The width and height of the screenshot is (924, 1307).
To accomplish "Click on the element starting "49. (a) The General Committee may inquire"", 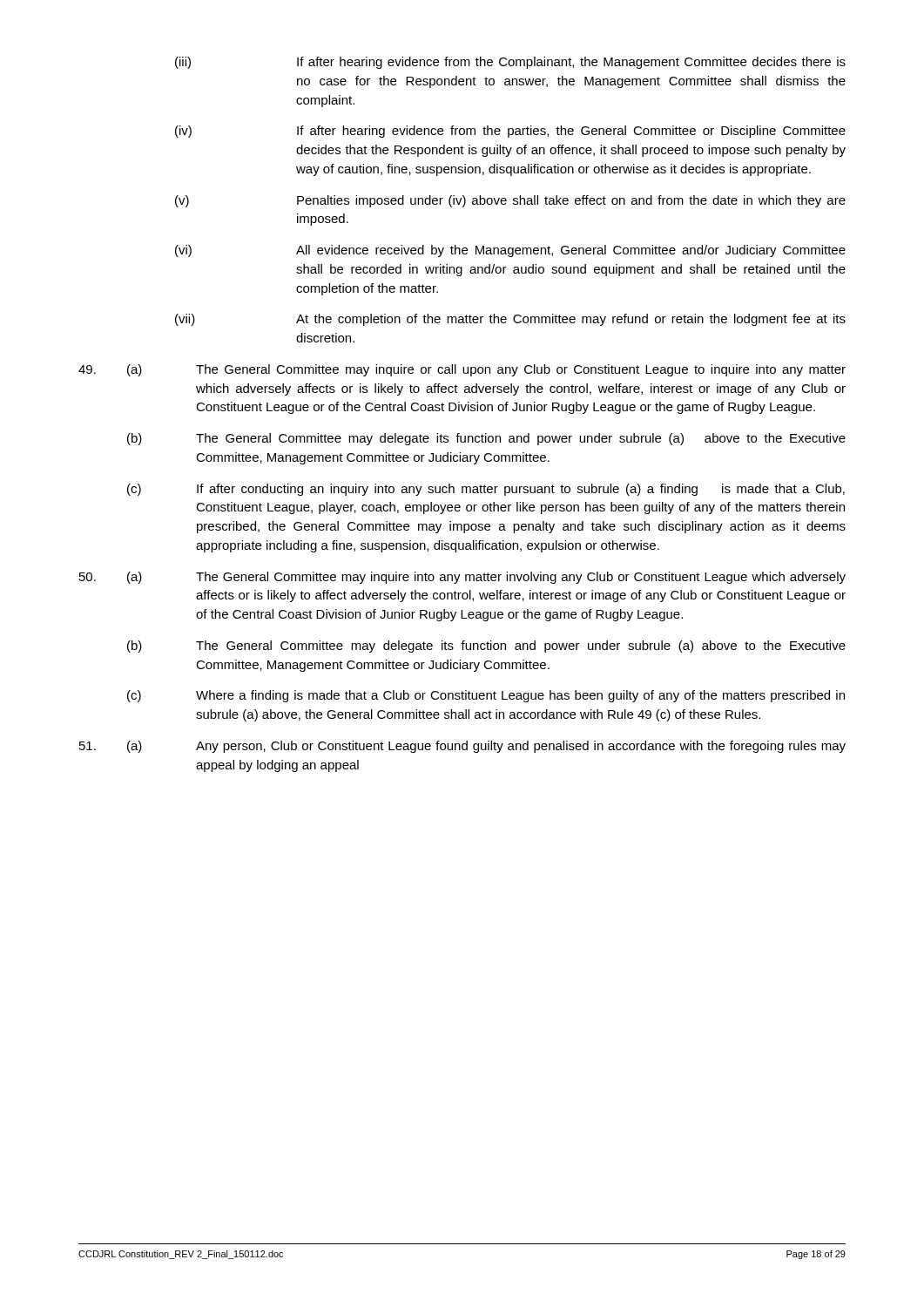I will coord(462,388).
